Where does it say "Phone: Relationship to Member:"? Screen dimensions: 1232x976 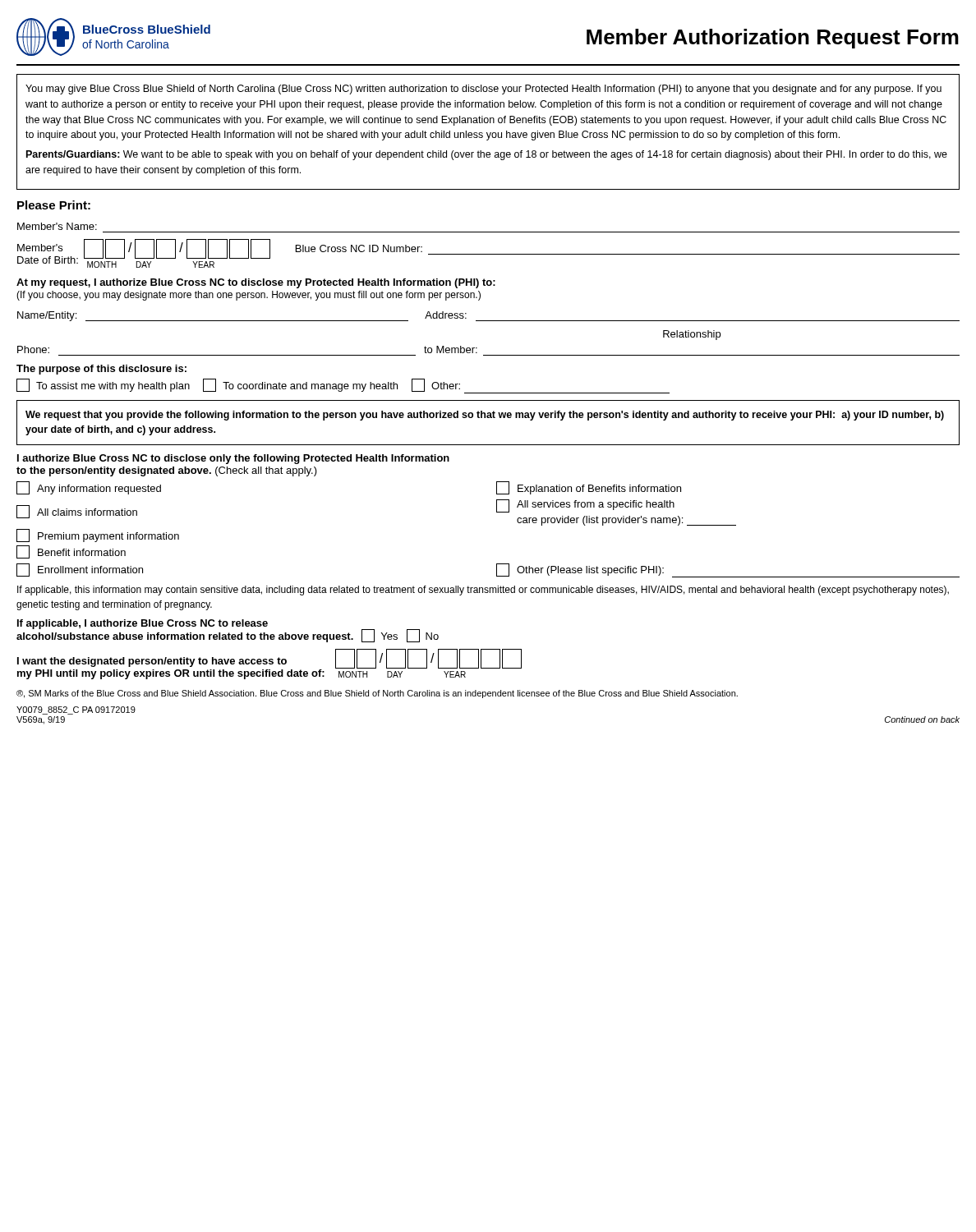point(692,335)
